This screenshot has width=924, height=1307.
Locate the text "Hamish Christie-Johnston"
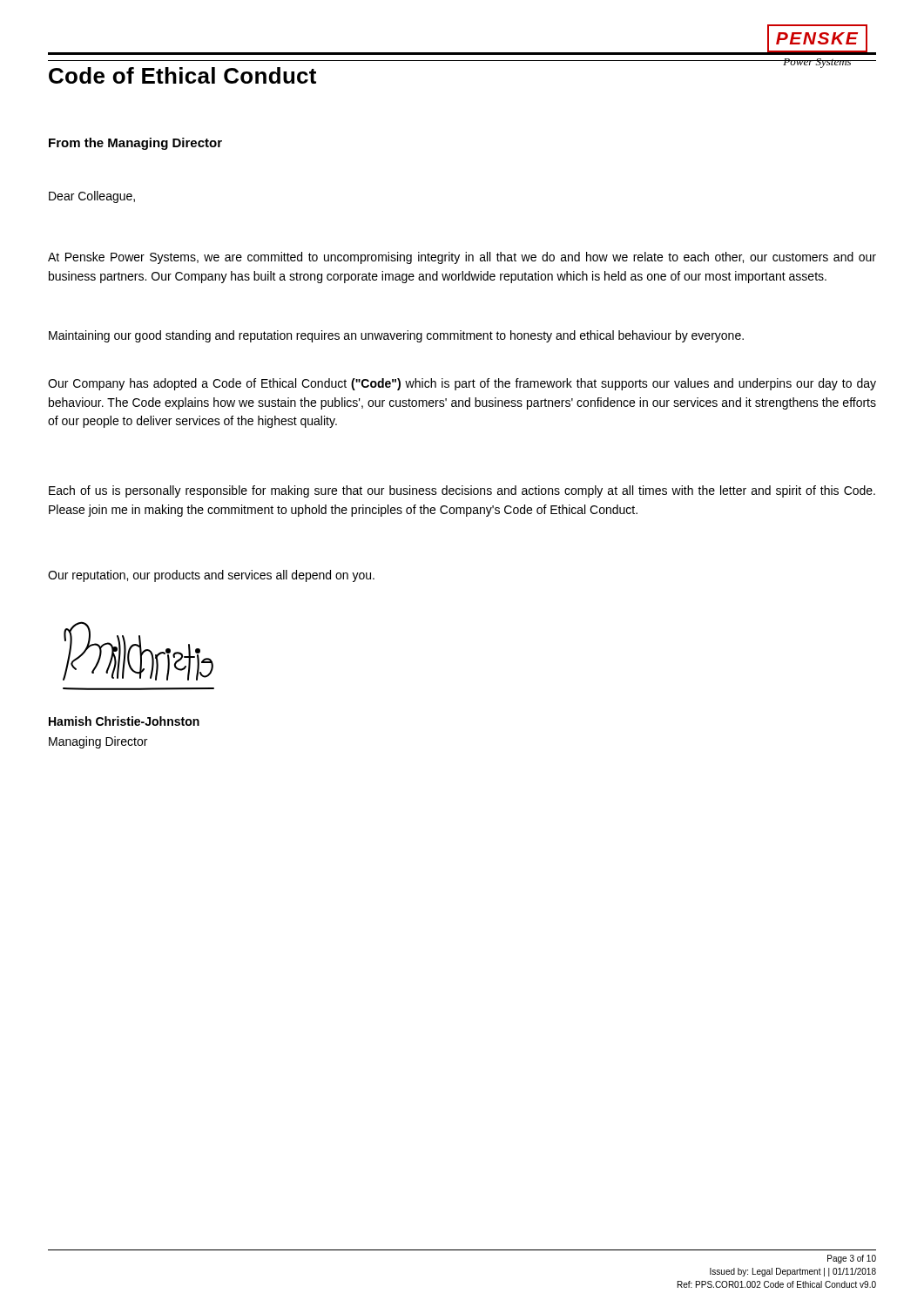click(124, 721)
